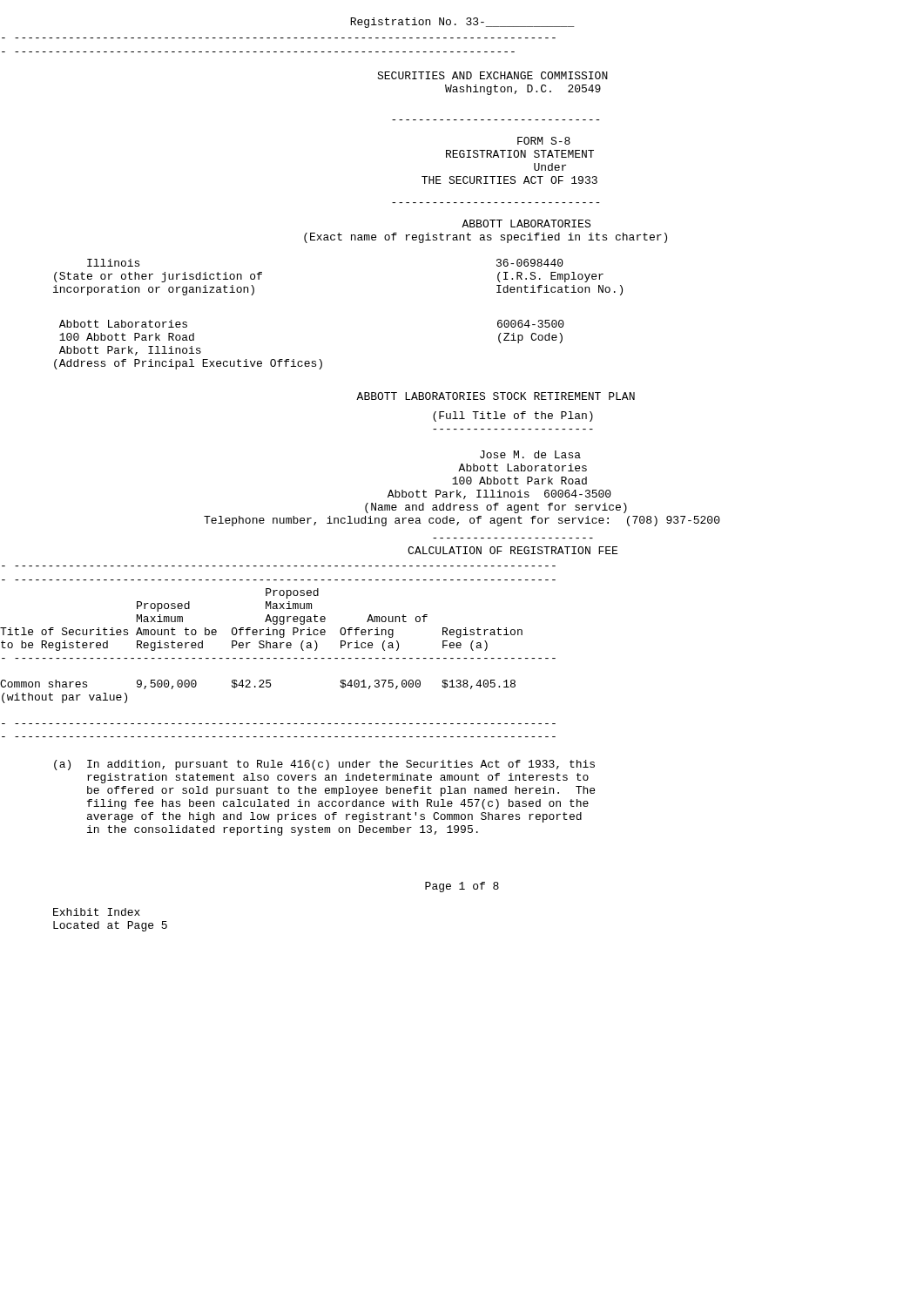Select the text with the text "60064-3500 (Zip Code)"
The height and width of the screenshot is (1307, 924).
click(531, 324)
